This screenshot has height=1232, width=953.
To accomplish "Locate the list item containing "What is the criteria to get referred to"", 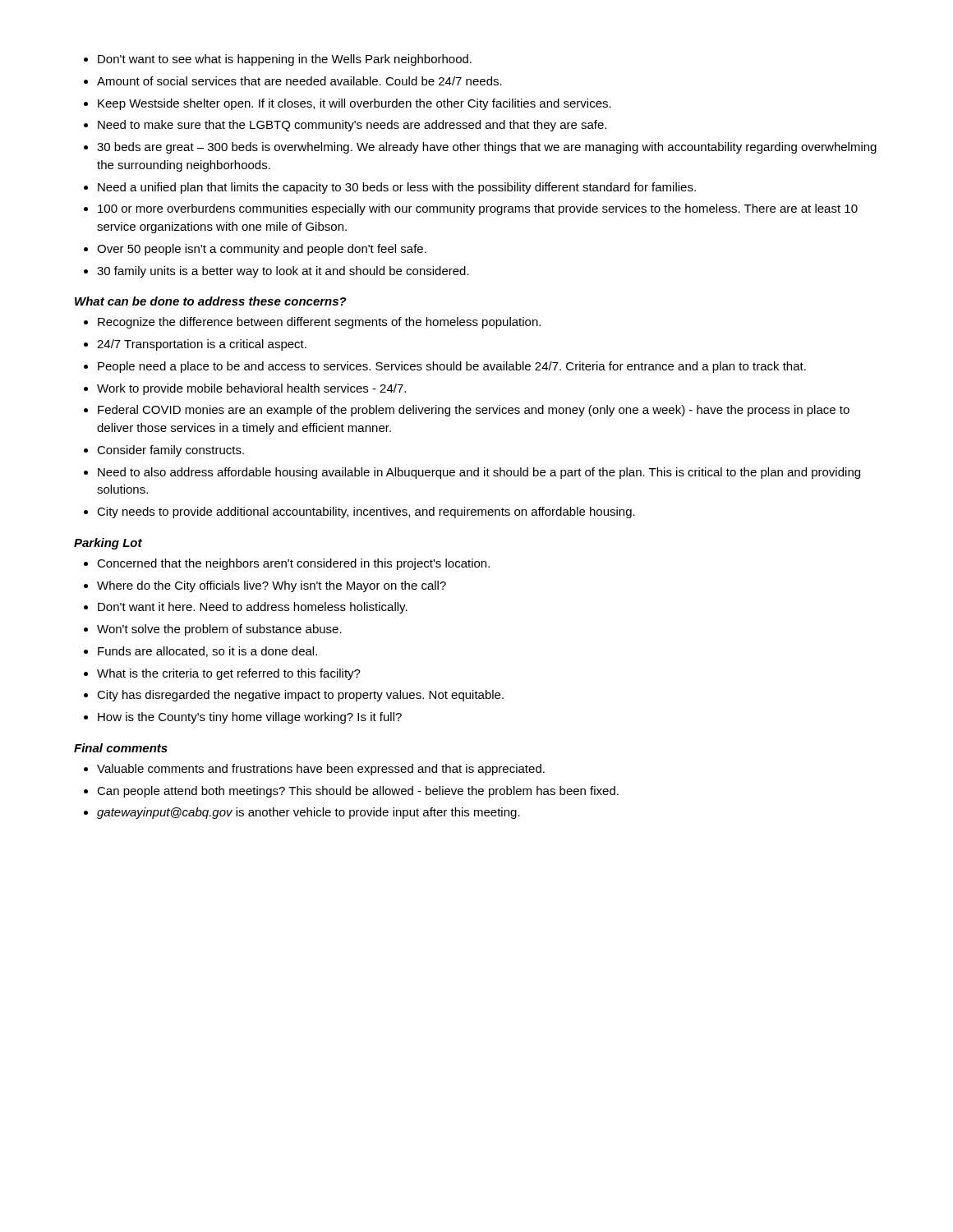I will (x=229, y=673).
